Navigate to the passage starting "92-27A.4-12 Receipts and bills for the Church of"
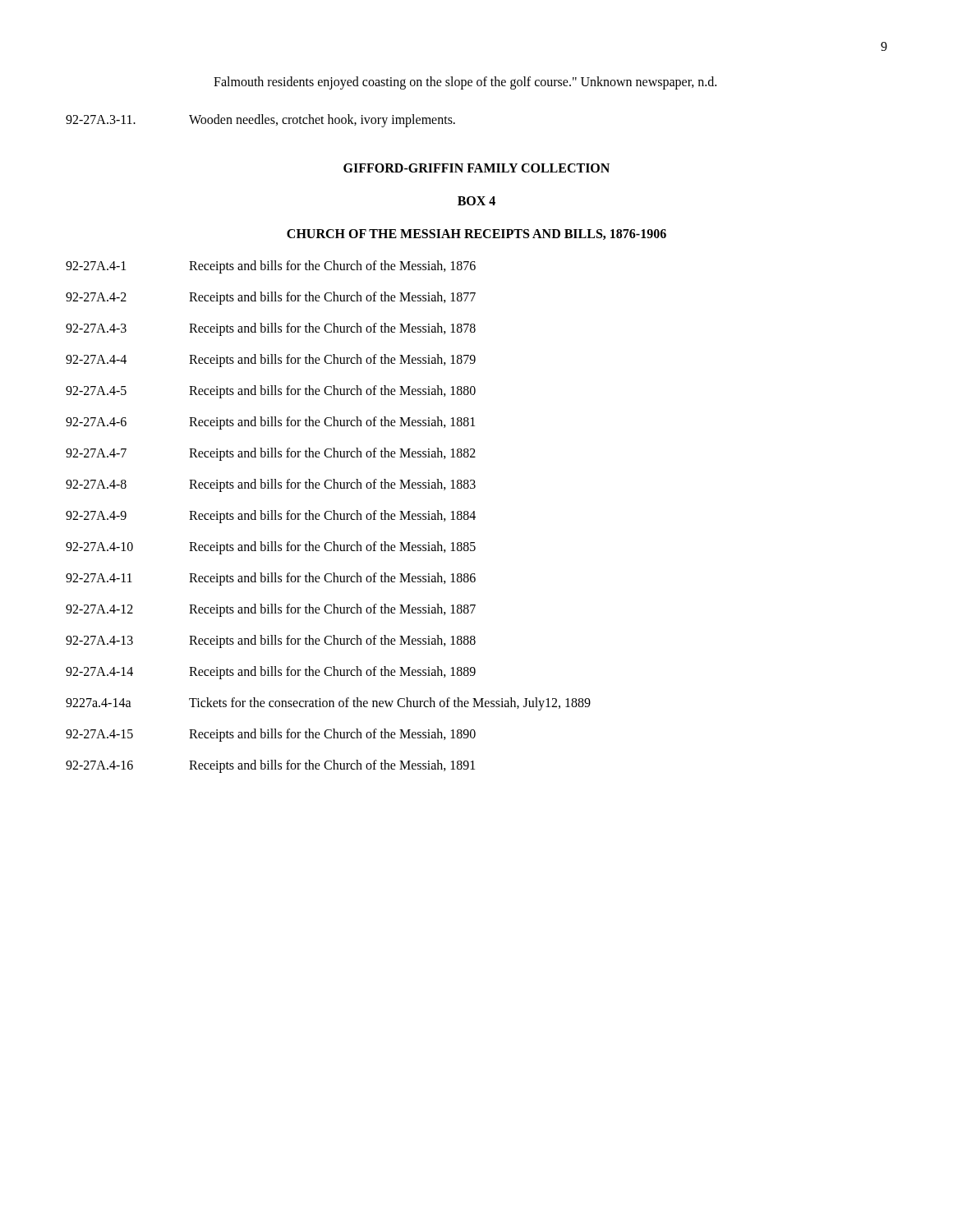The image size is (953, 1232). coord(476,609)
